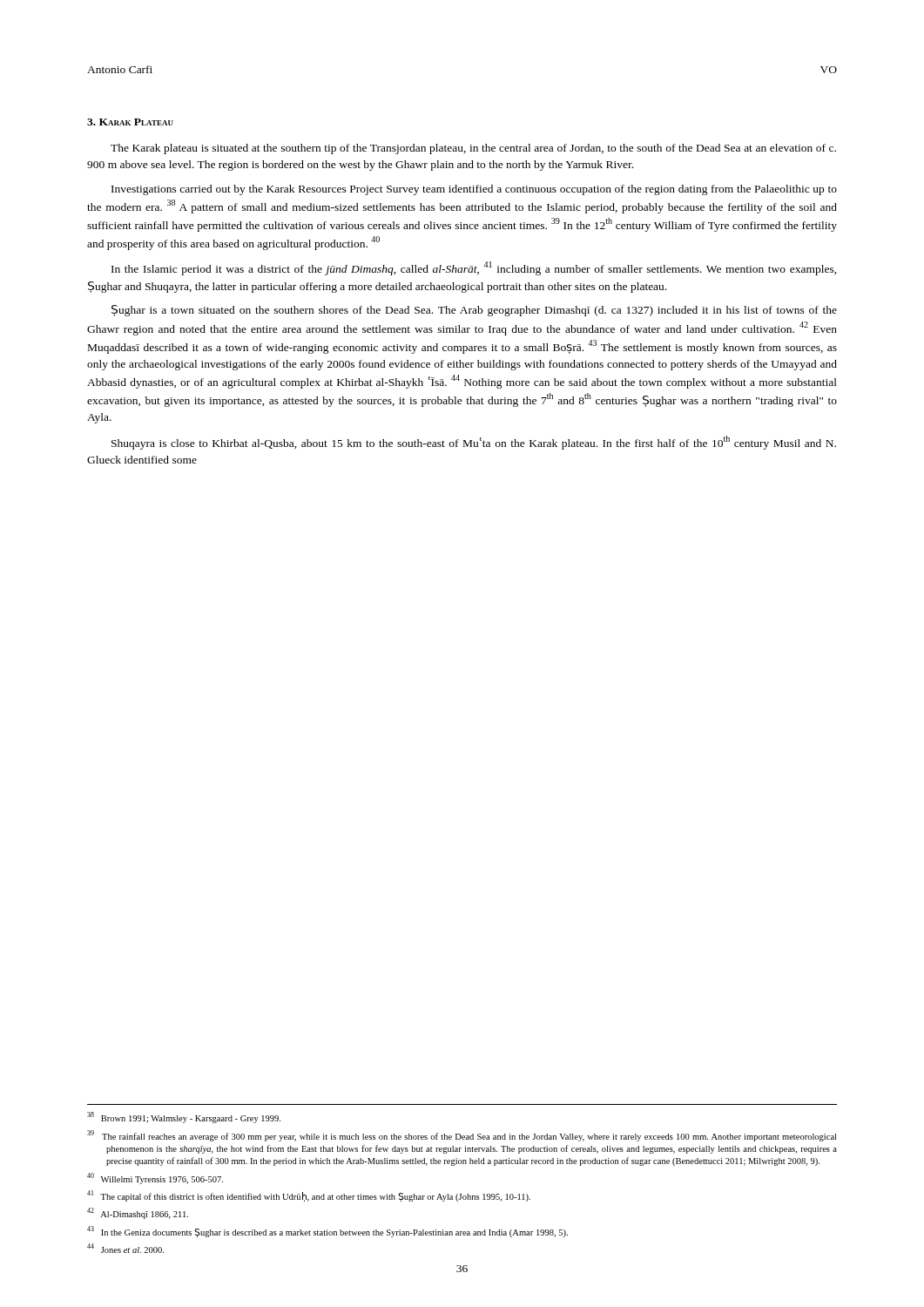Click on the region starting "39 The rainfall reaches"

[462, 1147]
